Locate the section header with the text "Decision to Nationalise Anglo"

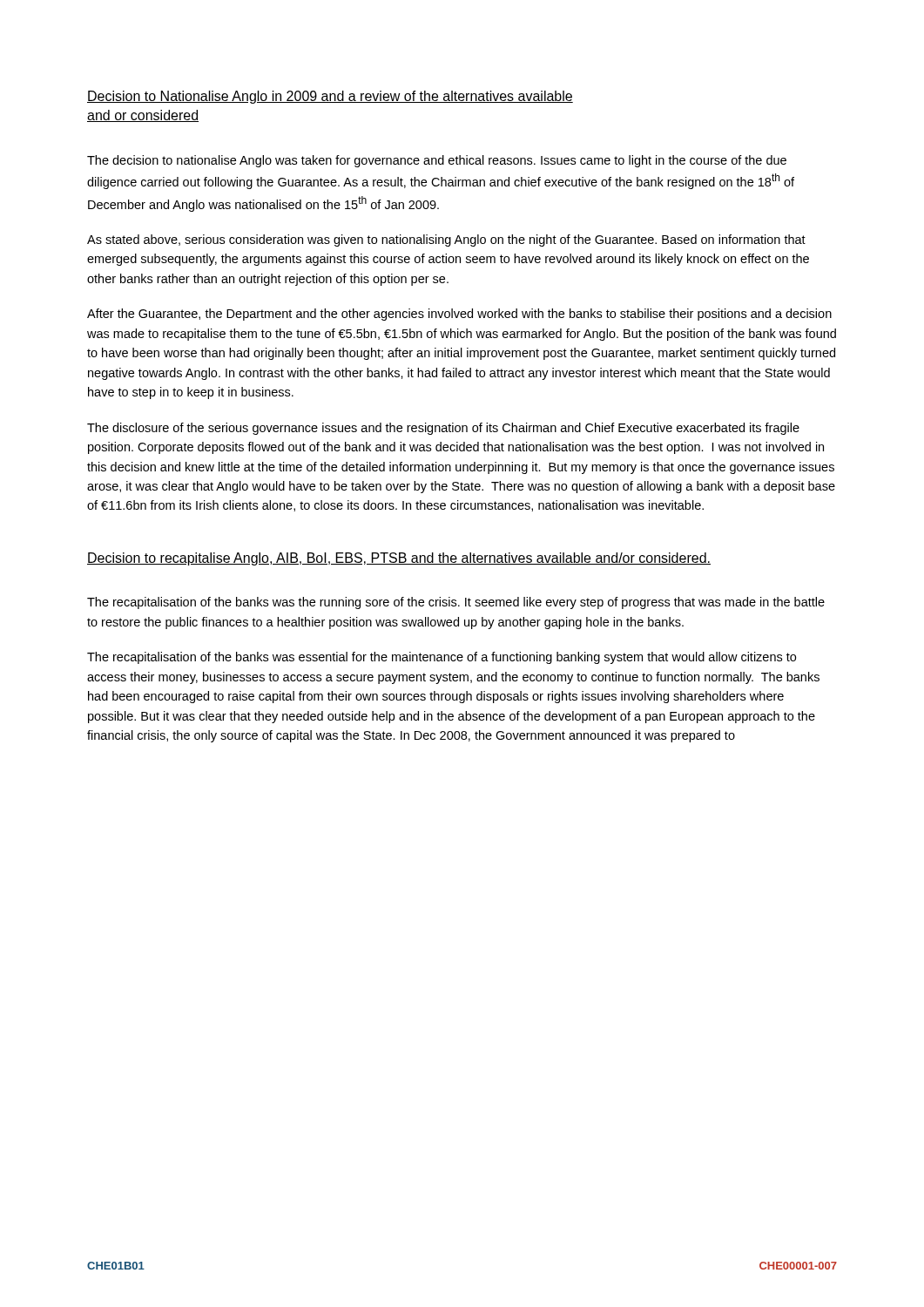point(330,106)
